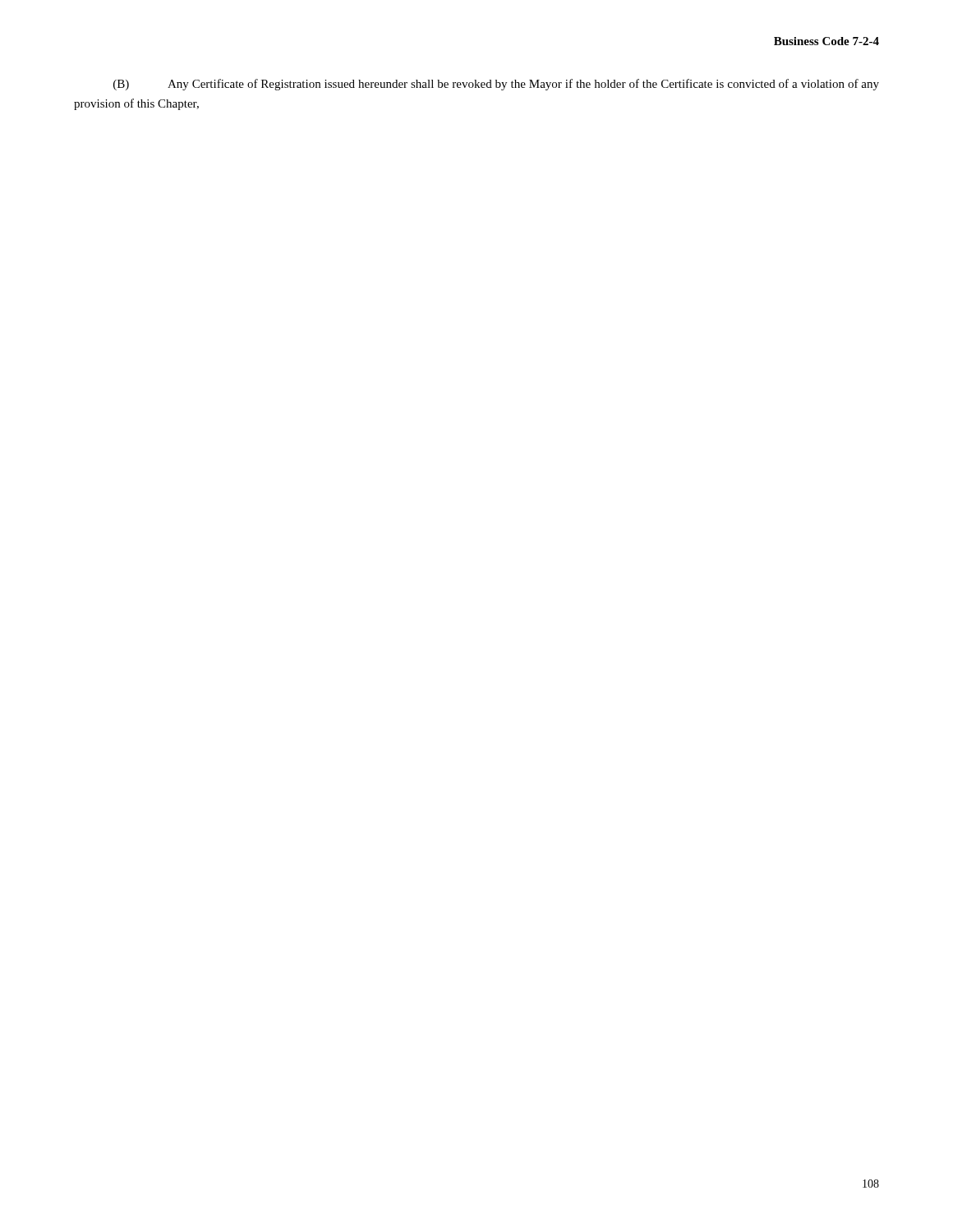Find the text block containing "(B) Any Certificate of Registration issued hereunder shall"
953x1232 pixels.
pos(476,94)
